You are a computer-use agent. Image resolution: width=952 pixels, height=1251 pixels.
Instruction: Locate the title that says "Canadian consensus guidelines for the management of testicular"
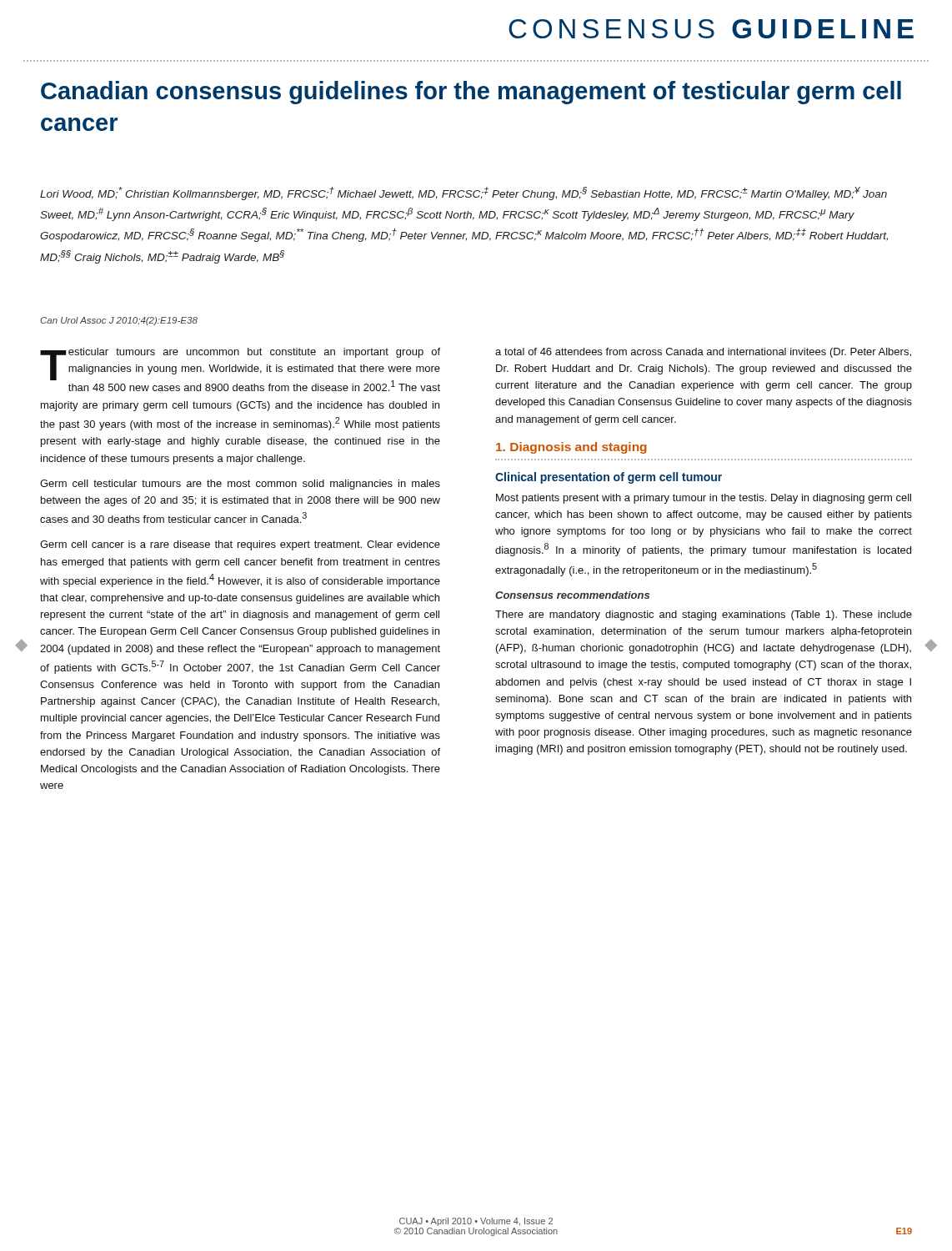(471, 107)
